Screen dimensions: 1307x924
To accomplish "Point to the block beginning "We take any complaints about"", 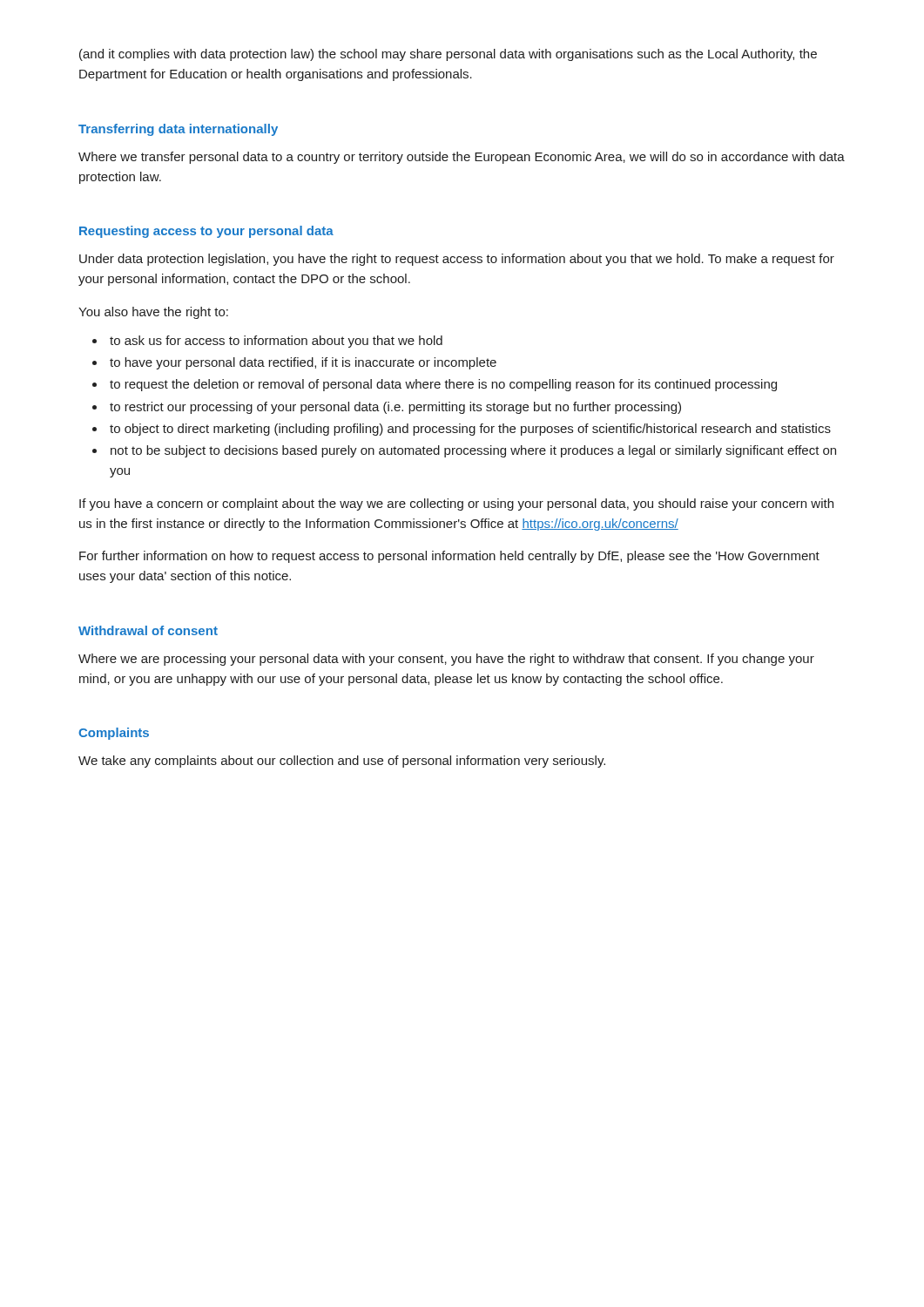I will tap(342, 760).
